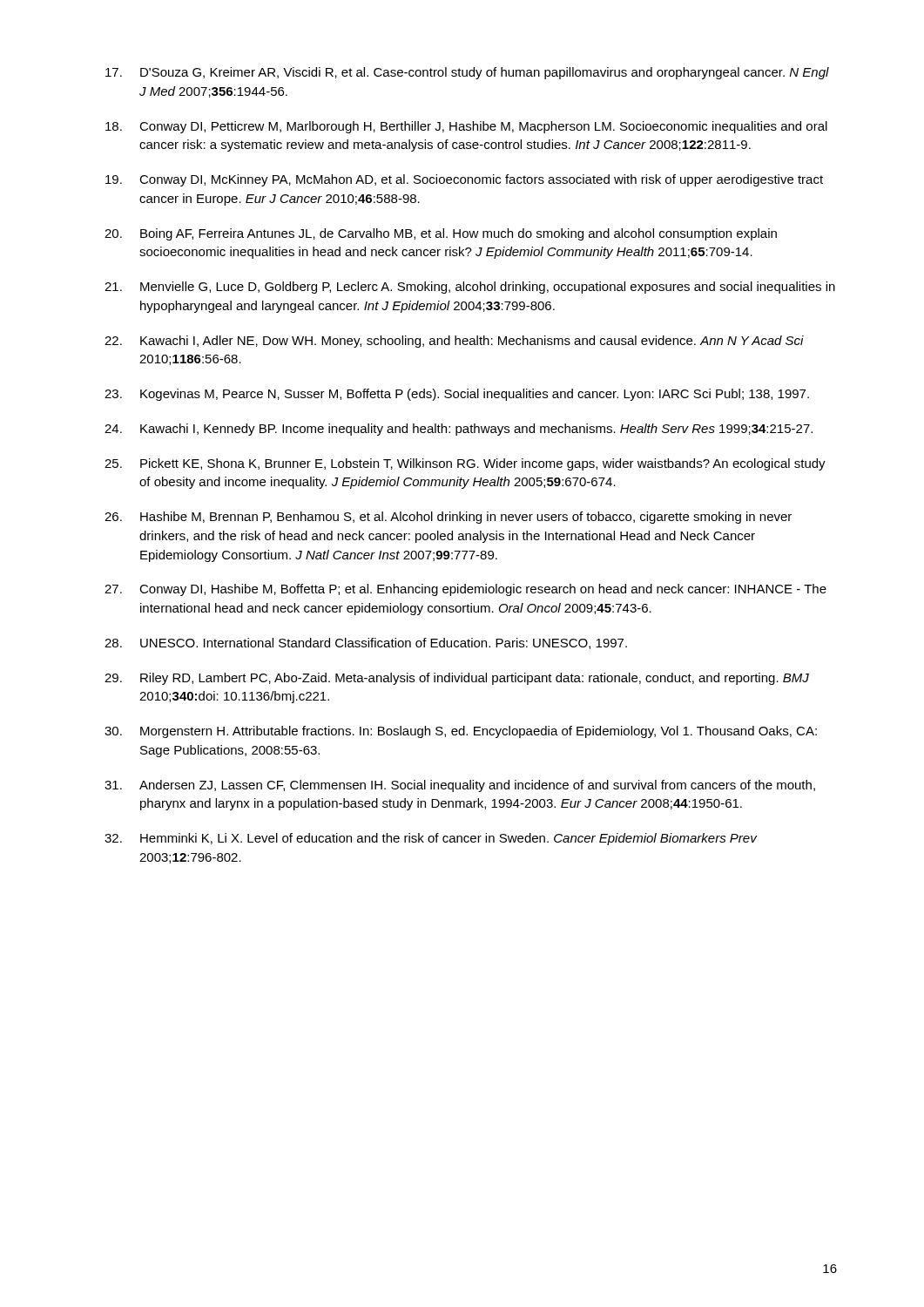Point to the element starting "31. Andersen ZJ, Lassen CF, Clemmensen"
924x1307 pixels.
[471, 794]
